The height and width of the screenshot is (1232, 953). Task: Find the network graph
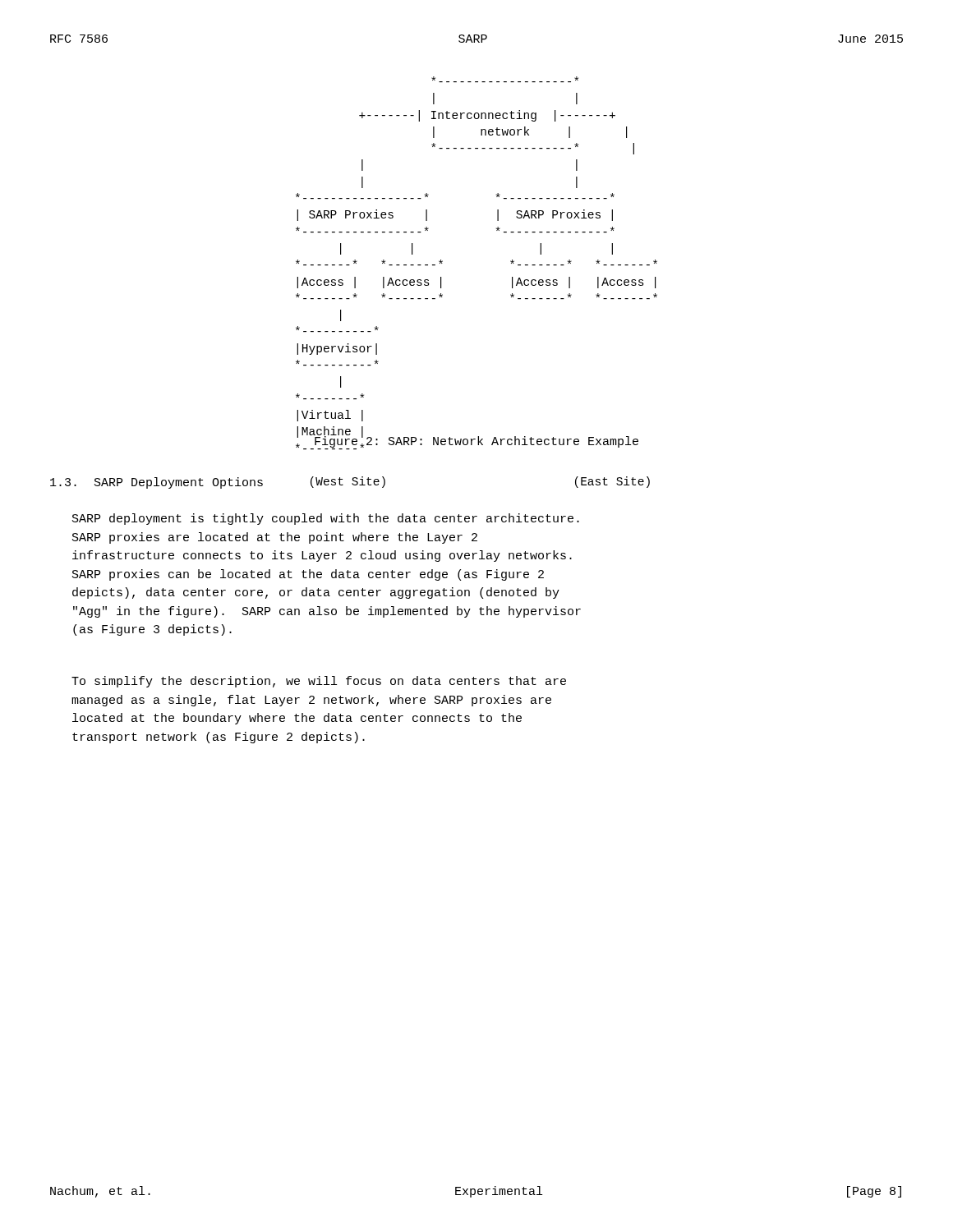click(476, 282)
